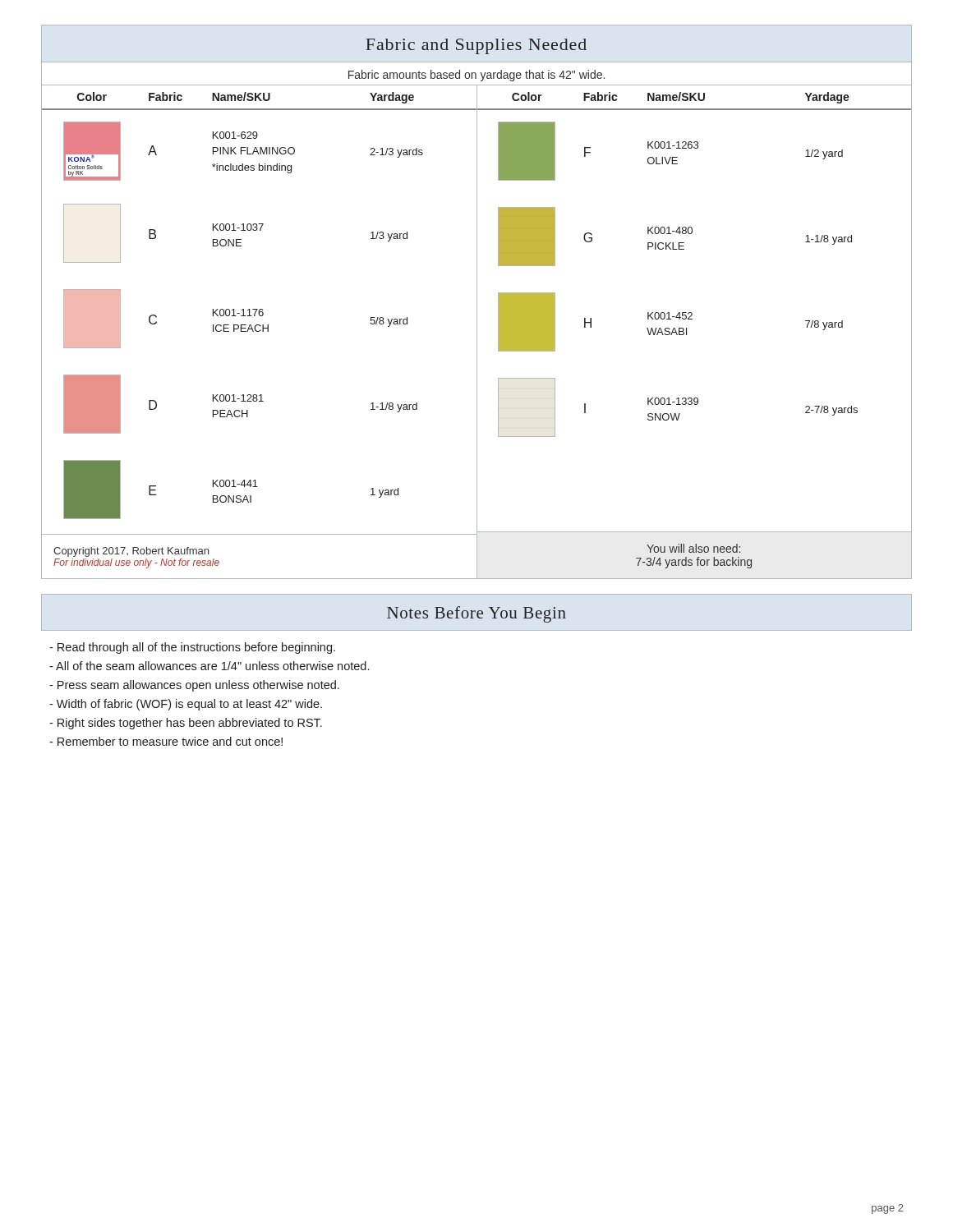Select the list item that says "Read through all of the instructions before"
Image resolution: width=953 pixels, height=1232 pixels.
(193, 647)
